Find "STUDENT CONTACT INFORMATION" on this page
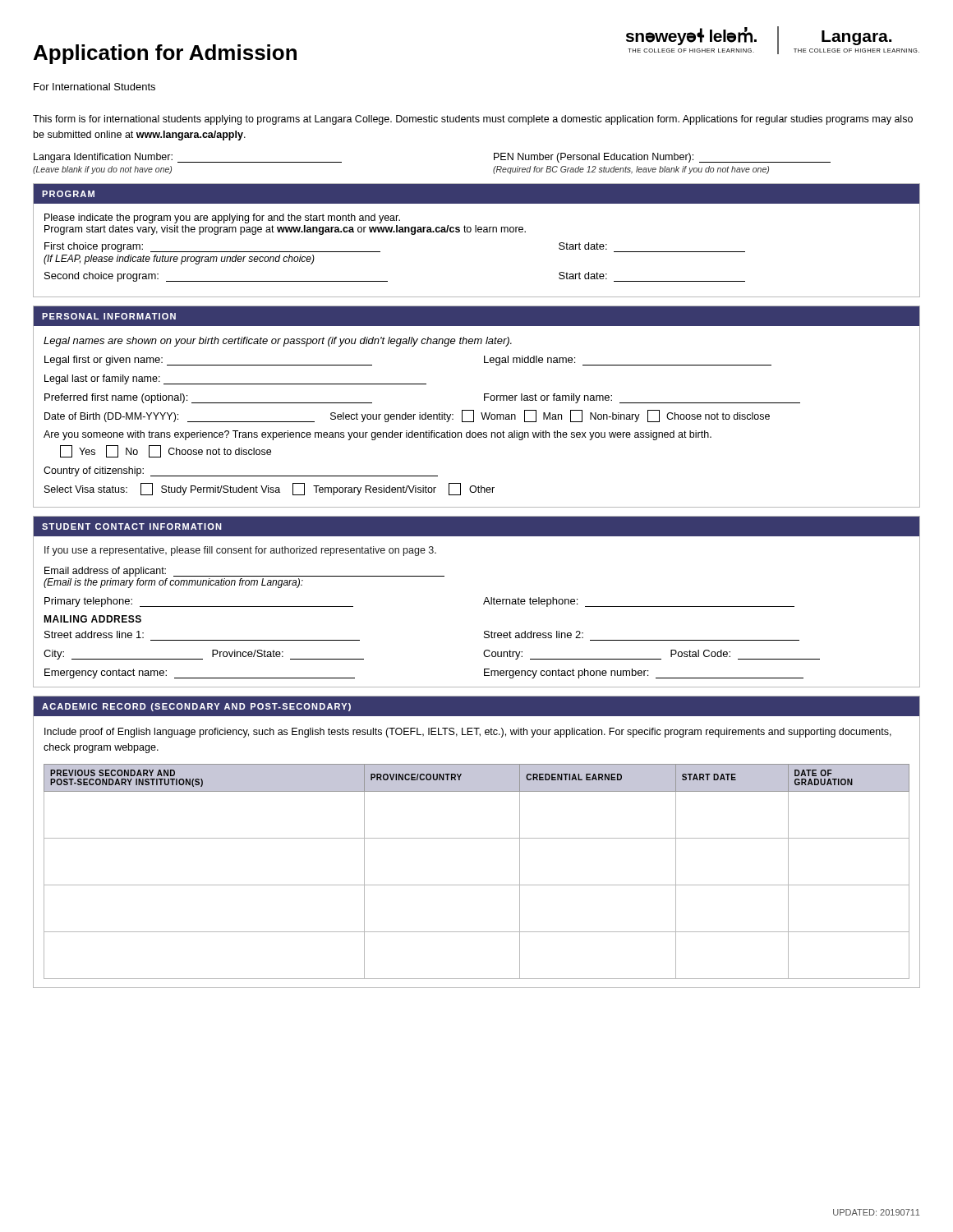Image resolution: width=953 pixels, height=1232 pixels. tap(132, 527)
